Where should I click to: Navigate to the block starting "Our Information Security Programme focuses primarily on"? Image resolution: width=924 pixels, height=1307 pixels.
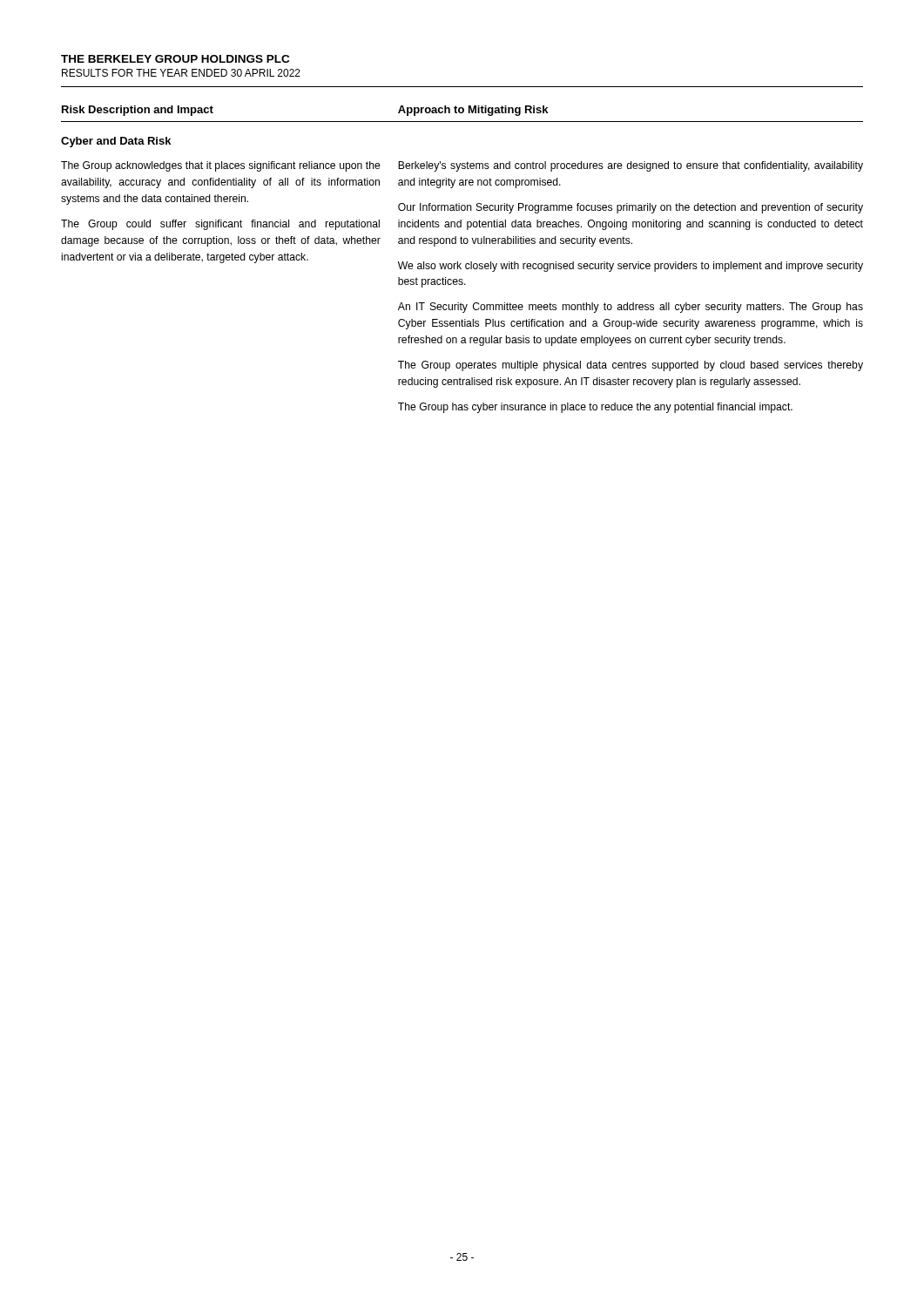(x=630, y=224)
